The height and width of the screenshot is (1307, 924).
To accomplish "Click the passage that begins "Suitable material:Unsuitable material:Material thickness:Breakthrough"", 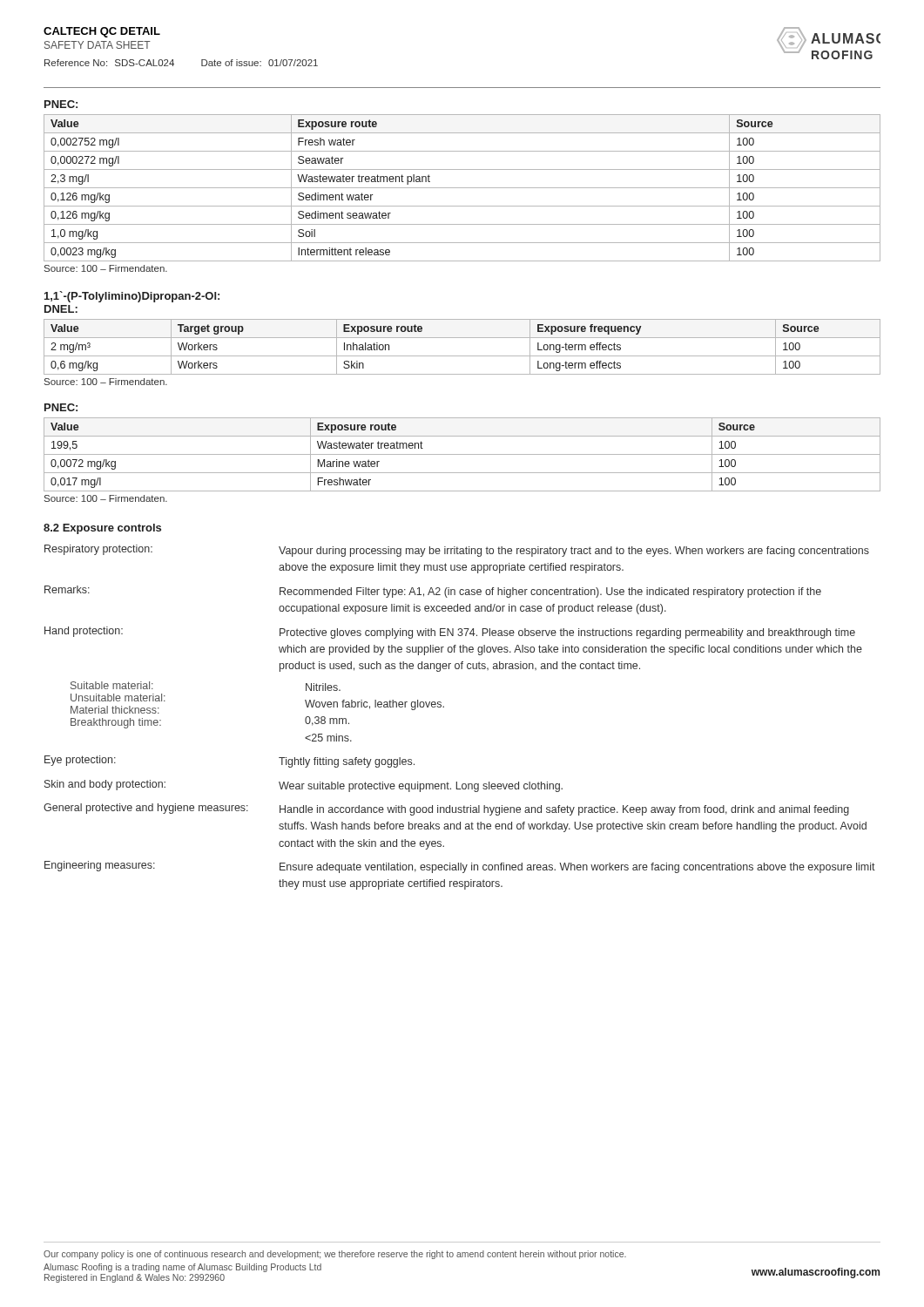I will click(106, 686).
